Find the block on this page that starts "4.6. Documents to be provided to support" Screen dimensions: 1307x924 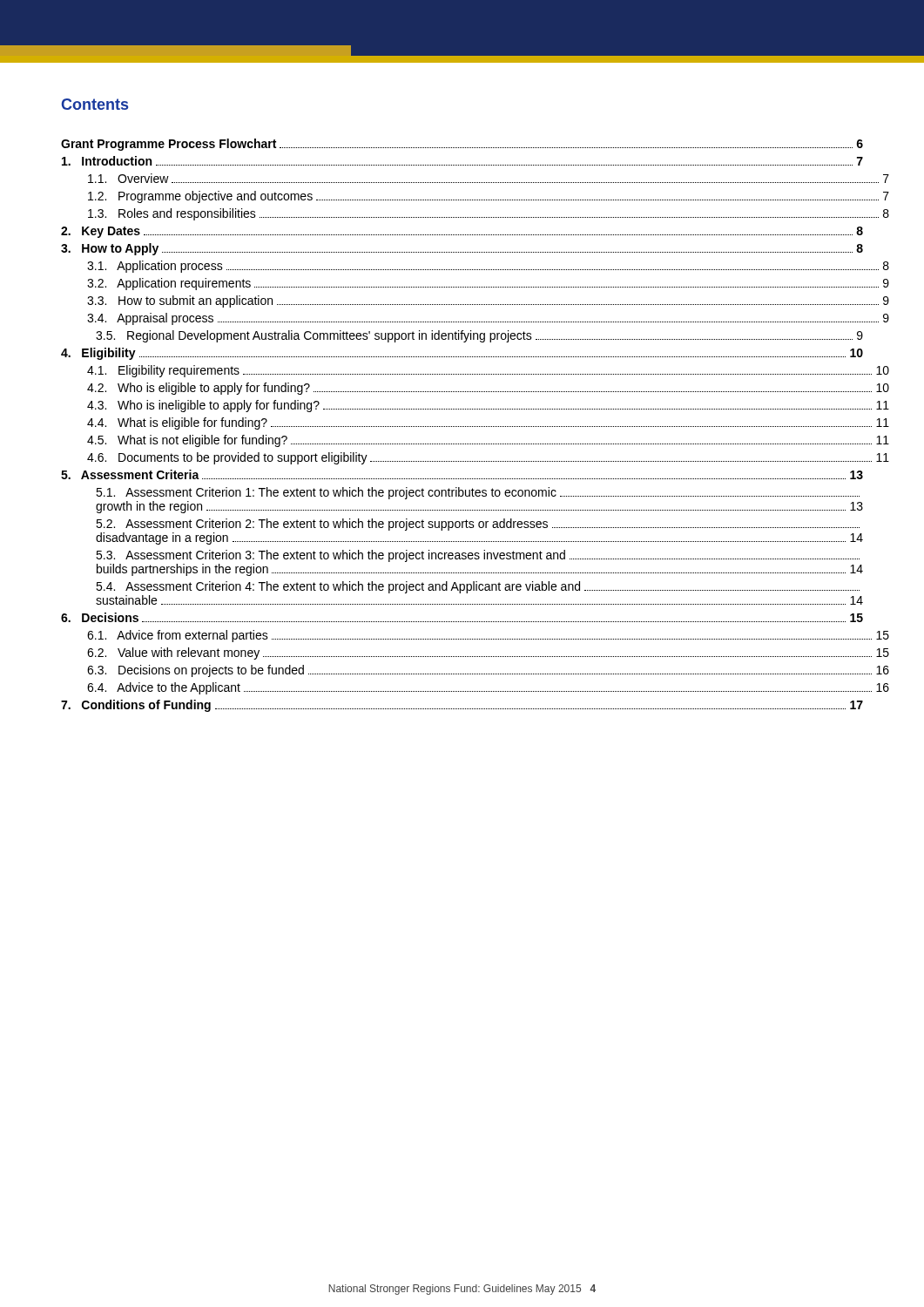(x=488, y=457)
